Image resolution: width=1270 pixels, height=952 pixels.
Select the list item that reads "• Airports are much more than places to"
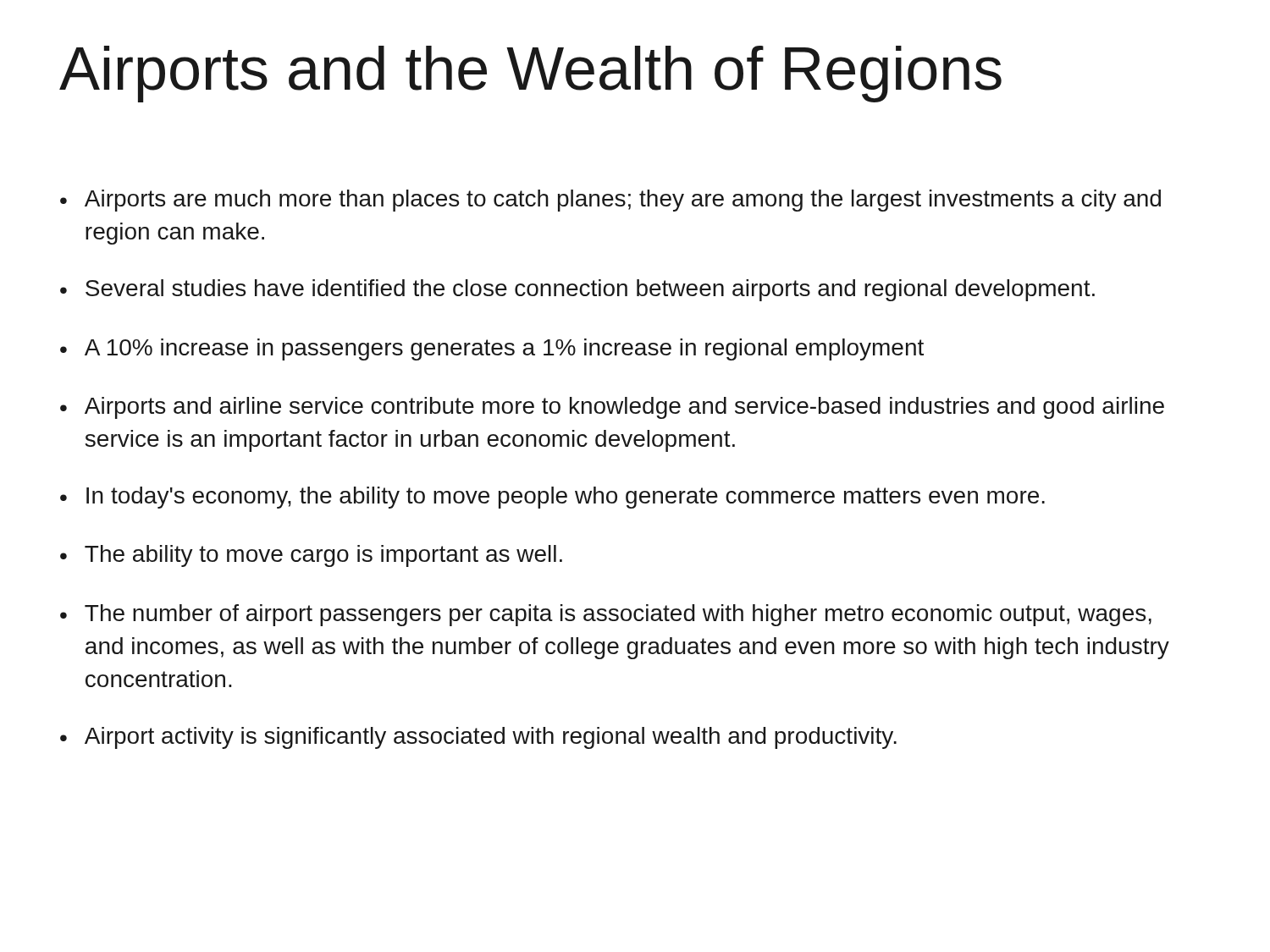click(627, 215)
